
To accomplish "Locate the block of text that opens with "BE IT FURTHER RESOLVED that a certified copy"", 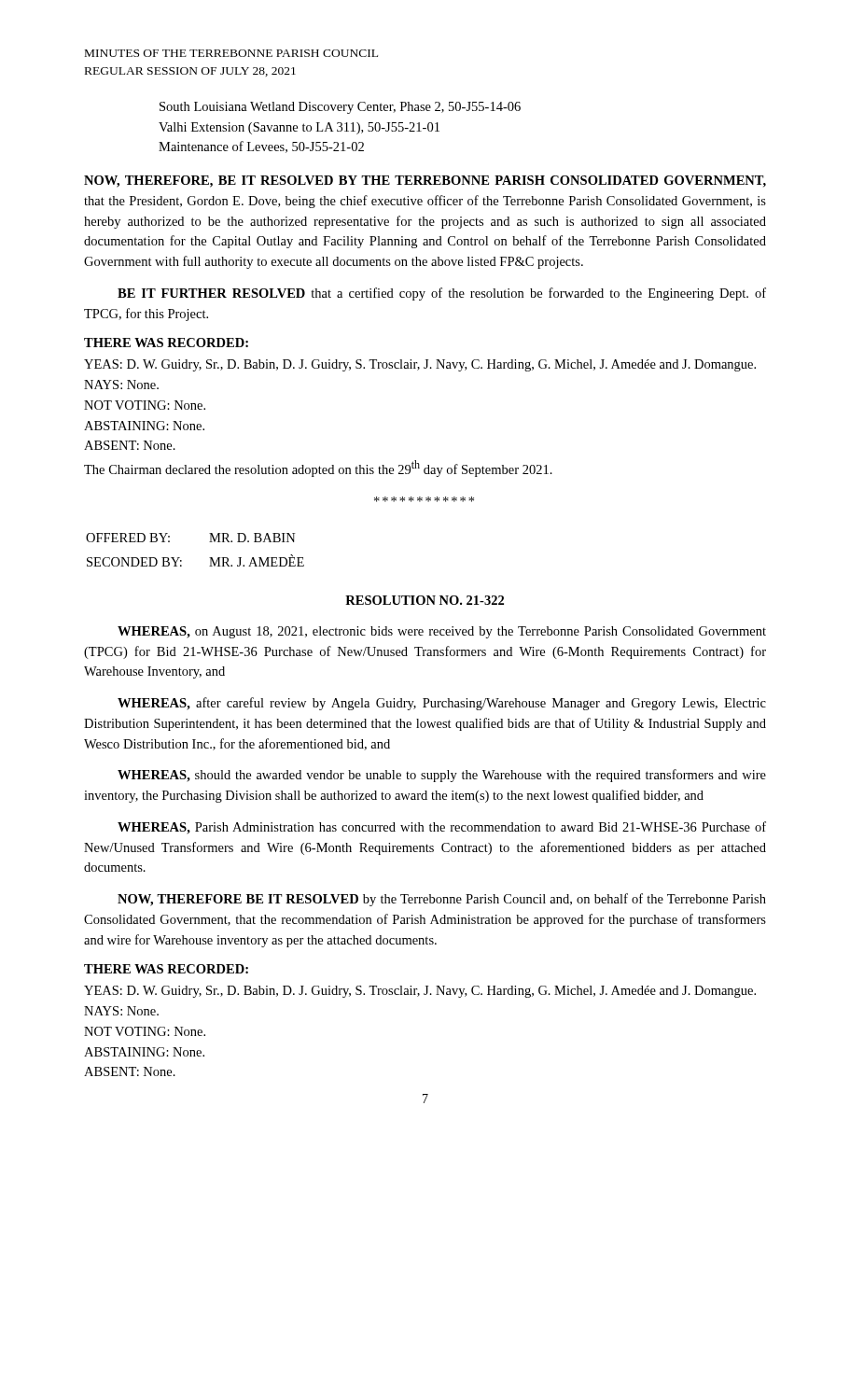I will (x=425, y=303).
